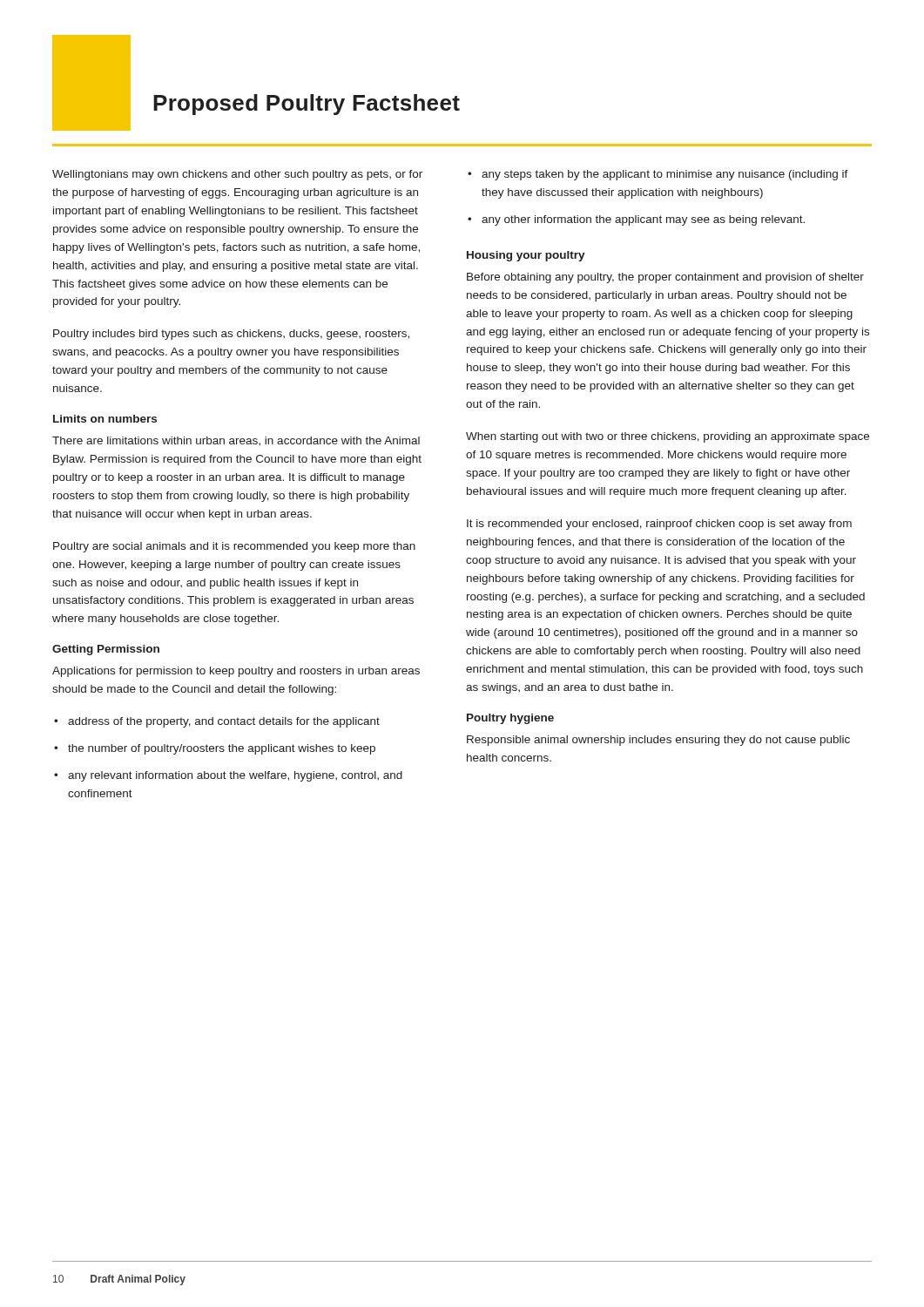Click on the block starting "any relevant information about the welfare, hygiene,"

235,784
